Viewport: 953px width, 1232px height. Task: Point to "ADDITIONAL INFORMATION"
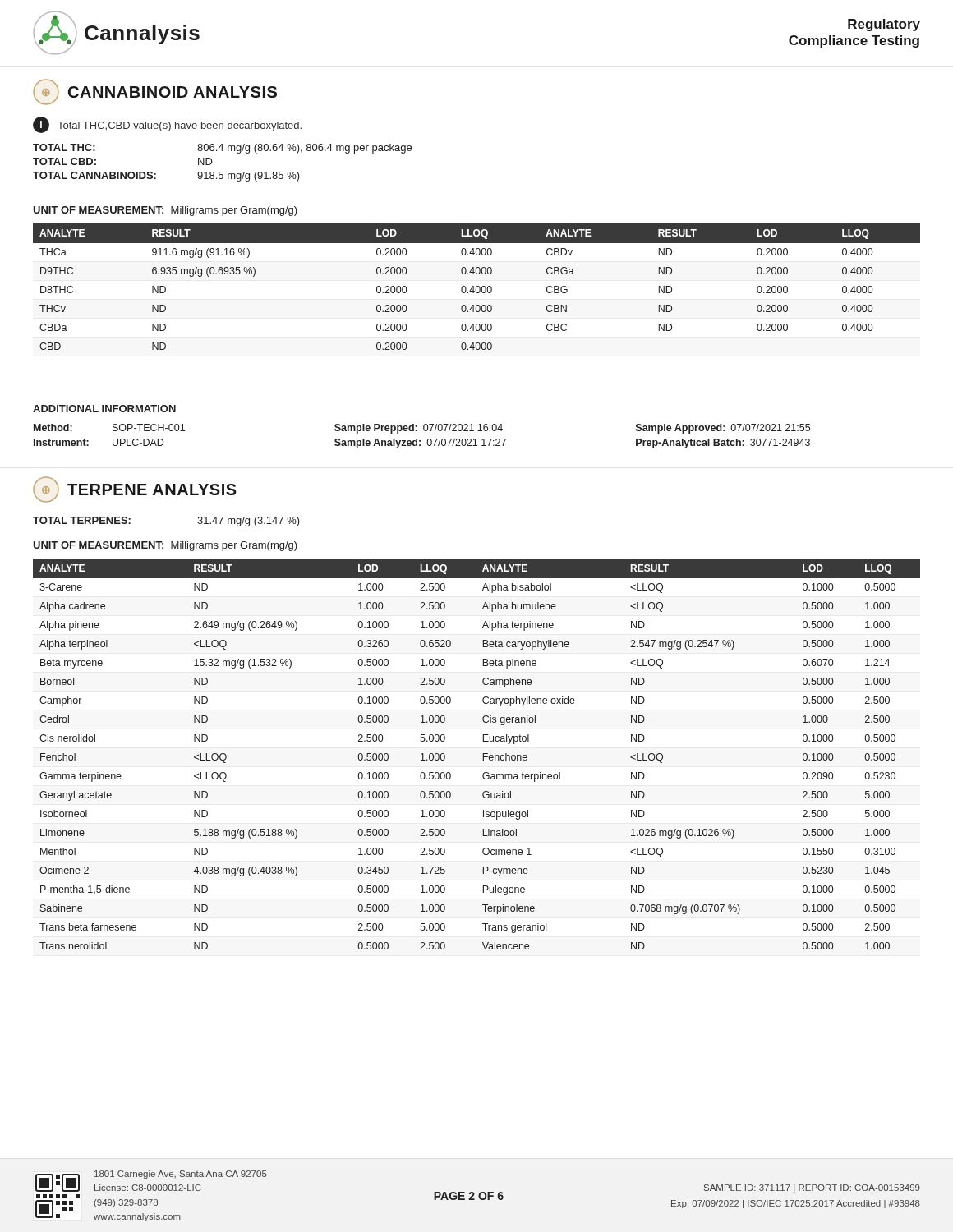click(104, 409)
